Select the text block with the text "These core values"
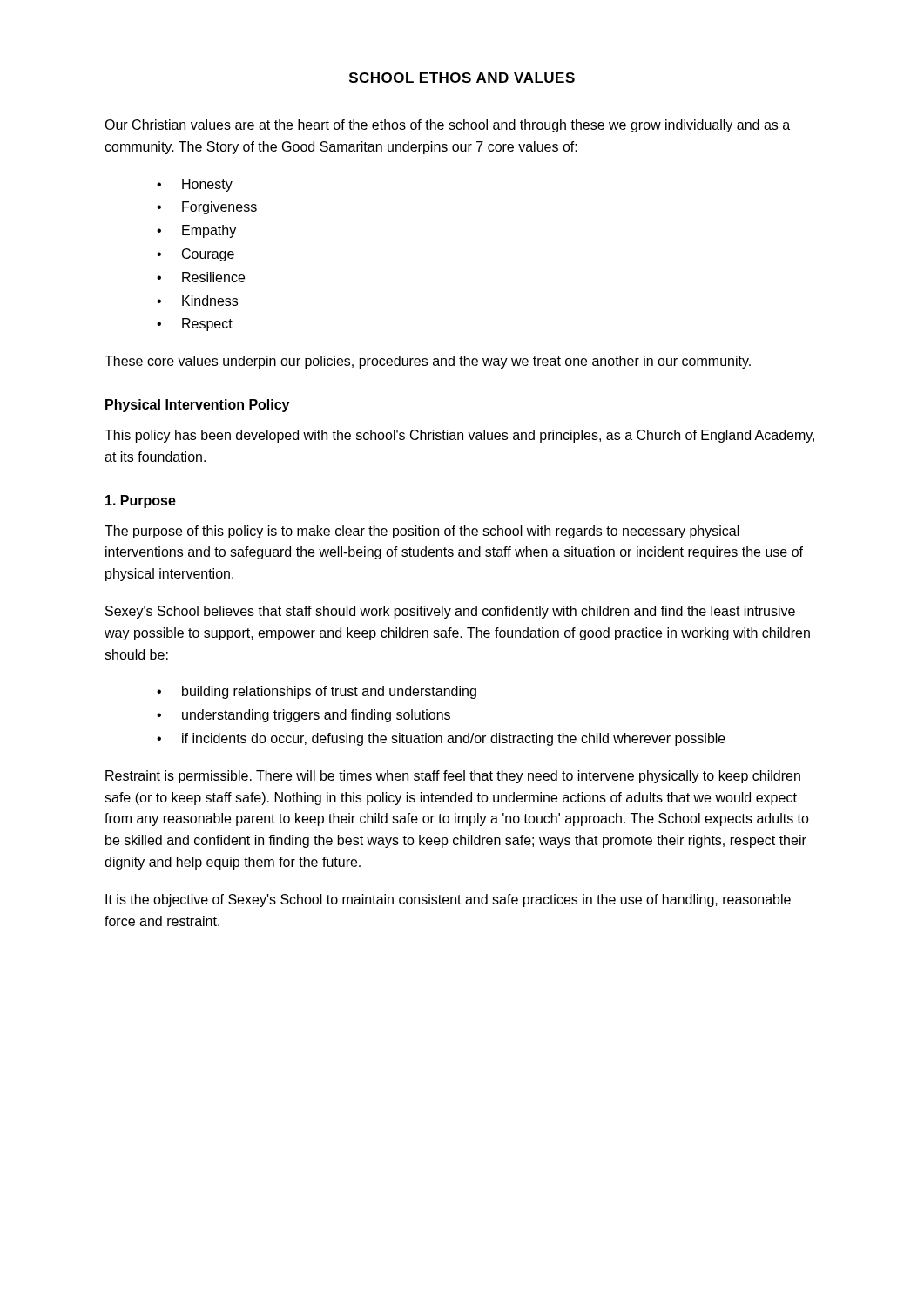 [x=428, y=361]
